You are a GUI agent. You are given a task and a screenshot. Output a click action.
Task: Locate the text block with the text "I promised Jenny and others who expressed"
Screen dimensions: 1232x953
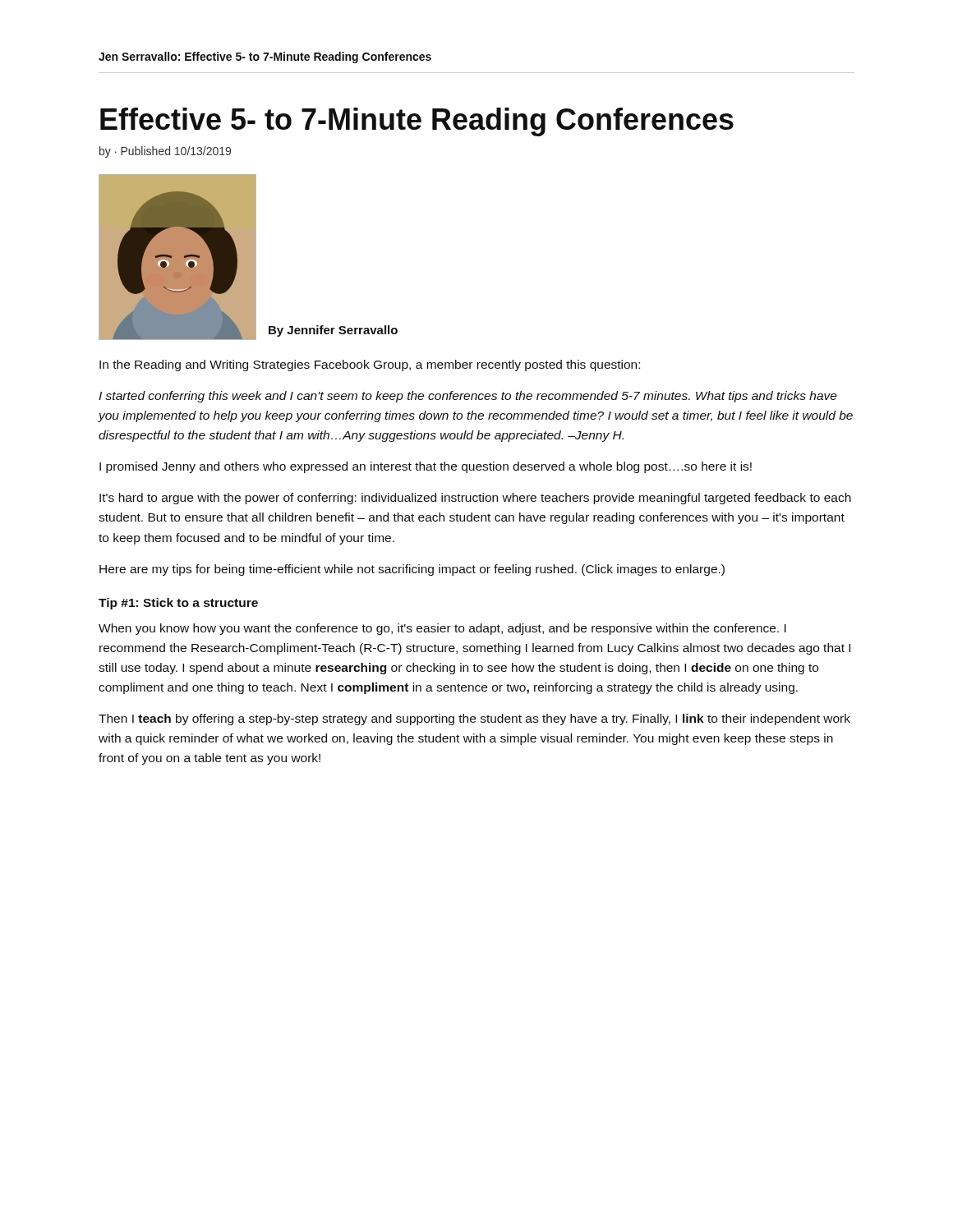pos(426,466)
